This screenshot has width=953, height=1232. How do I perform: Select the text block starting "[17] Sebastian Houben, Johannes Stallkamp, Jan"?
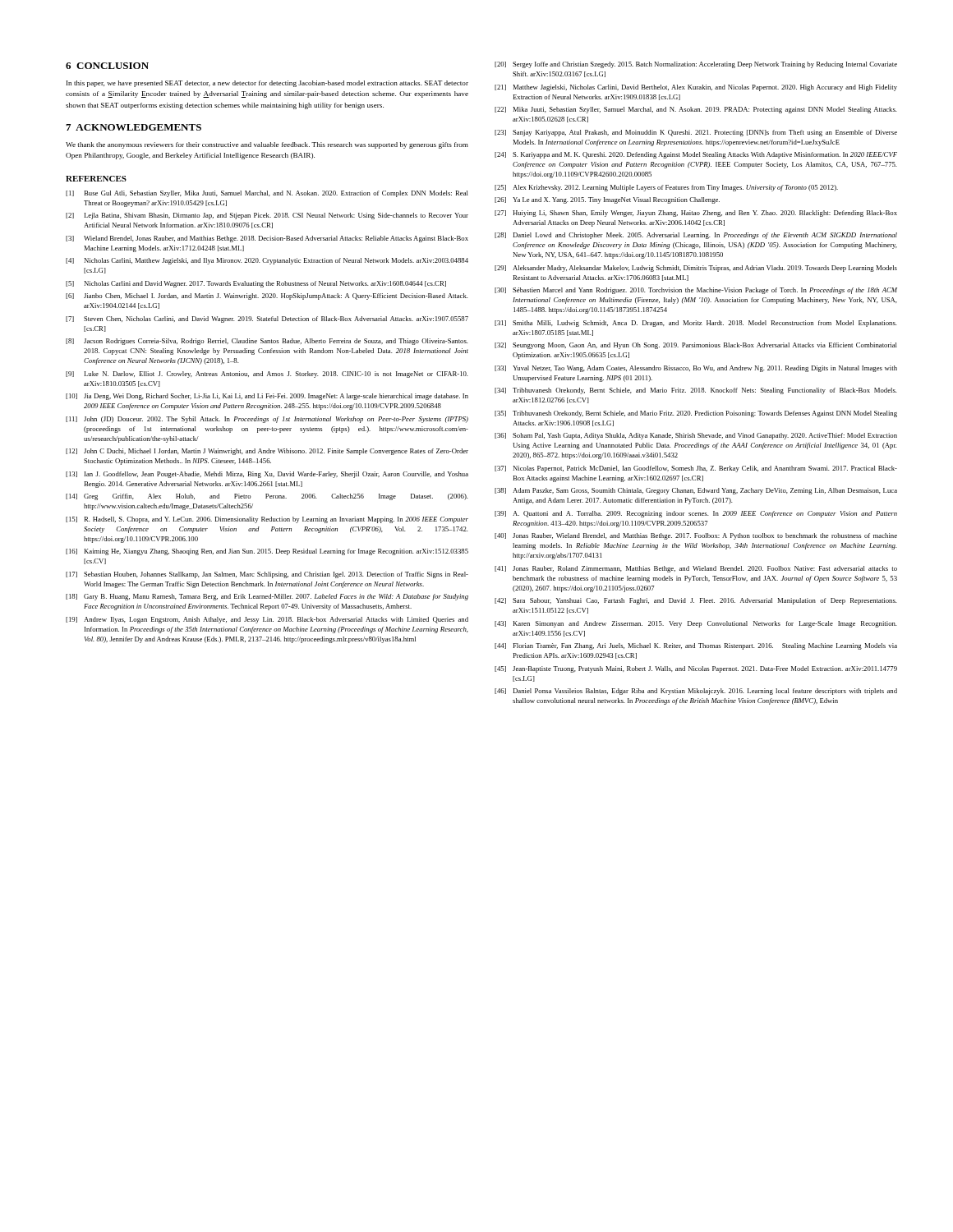267,579
